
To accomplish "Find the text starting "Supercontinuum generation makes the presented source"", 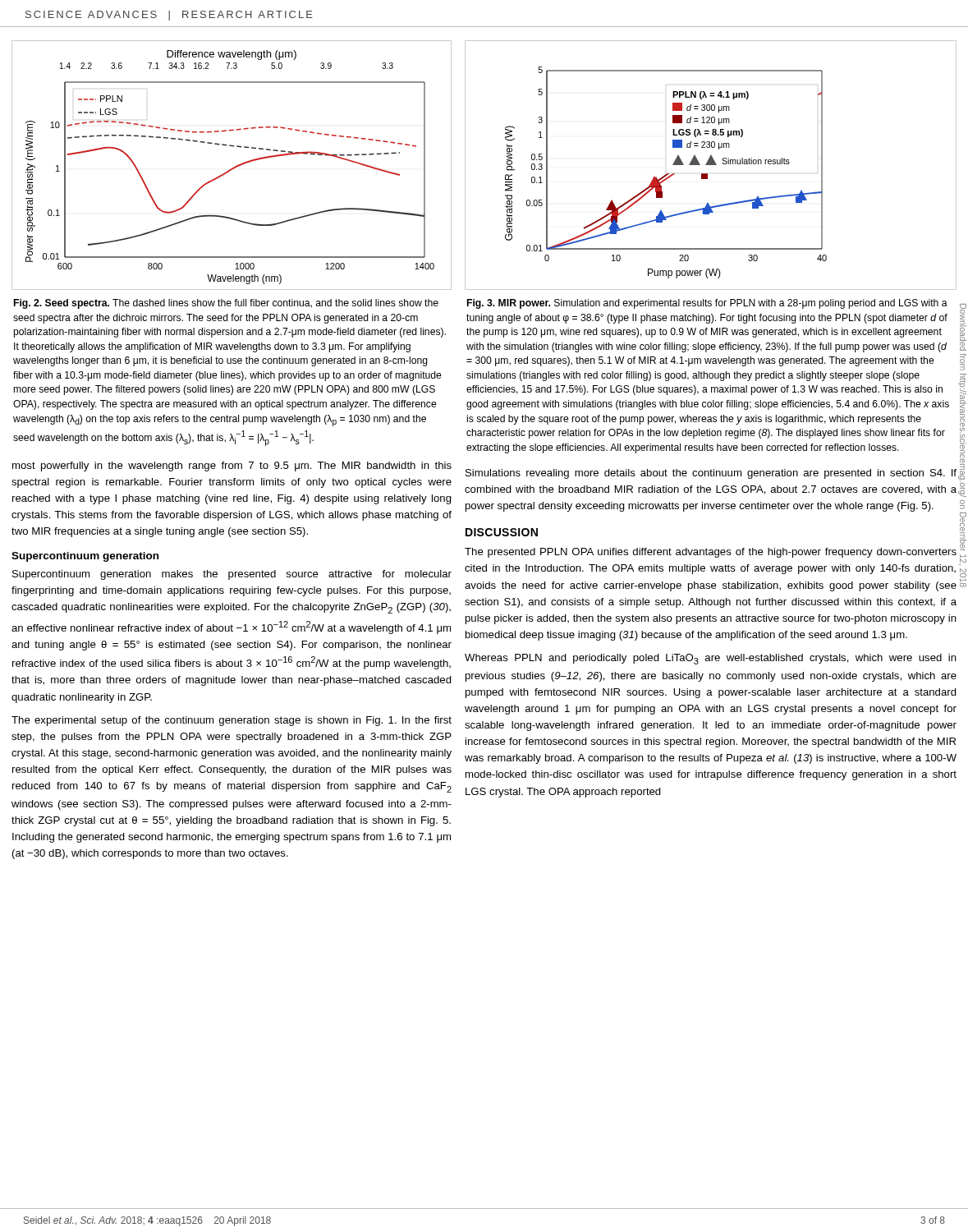I will (232, 635).
